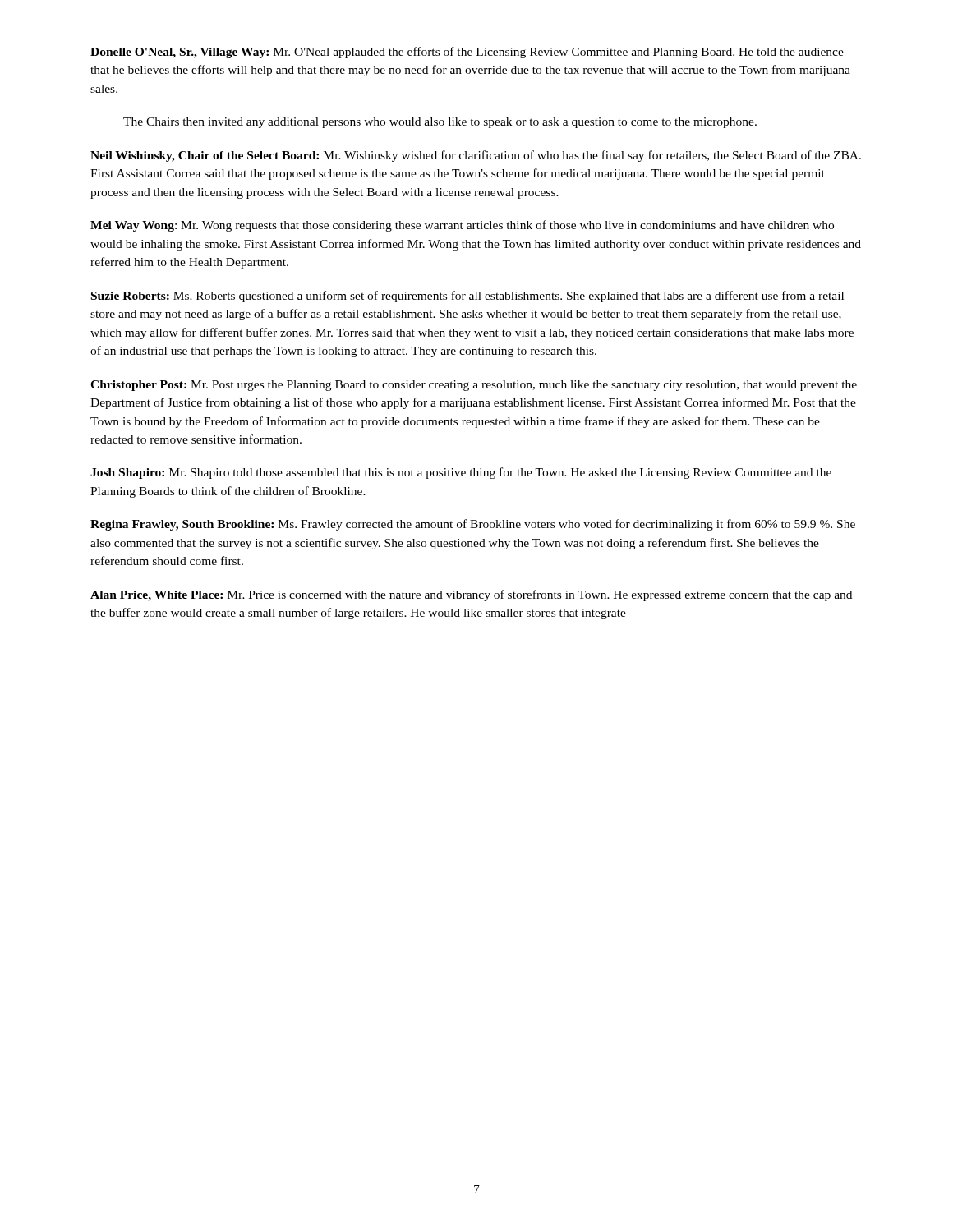Point to the block beginning "Alan Price, White"
This screenshot has height=1232, width=953.
[x=476, y=604]
